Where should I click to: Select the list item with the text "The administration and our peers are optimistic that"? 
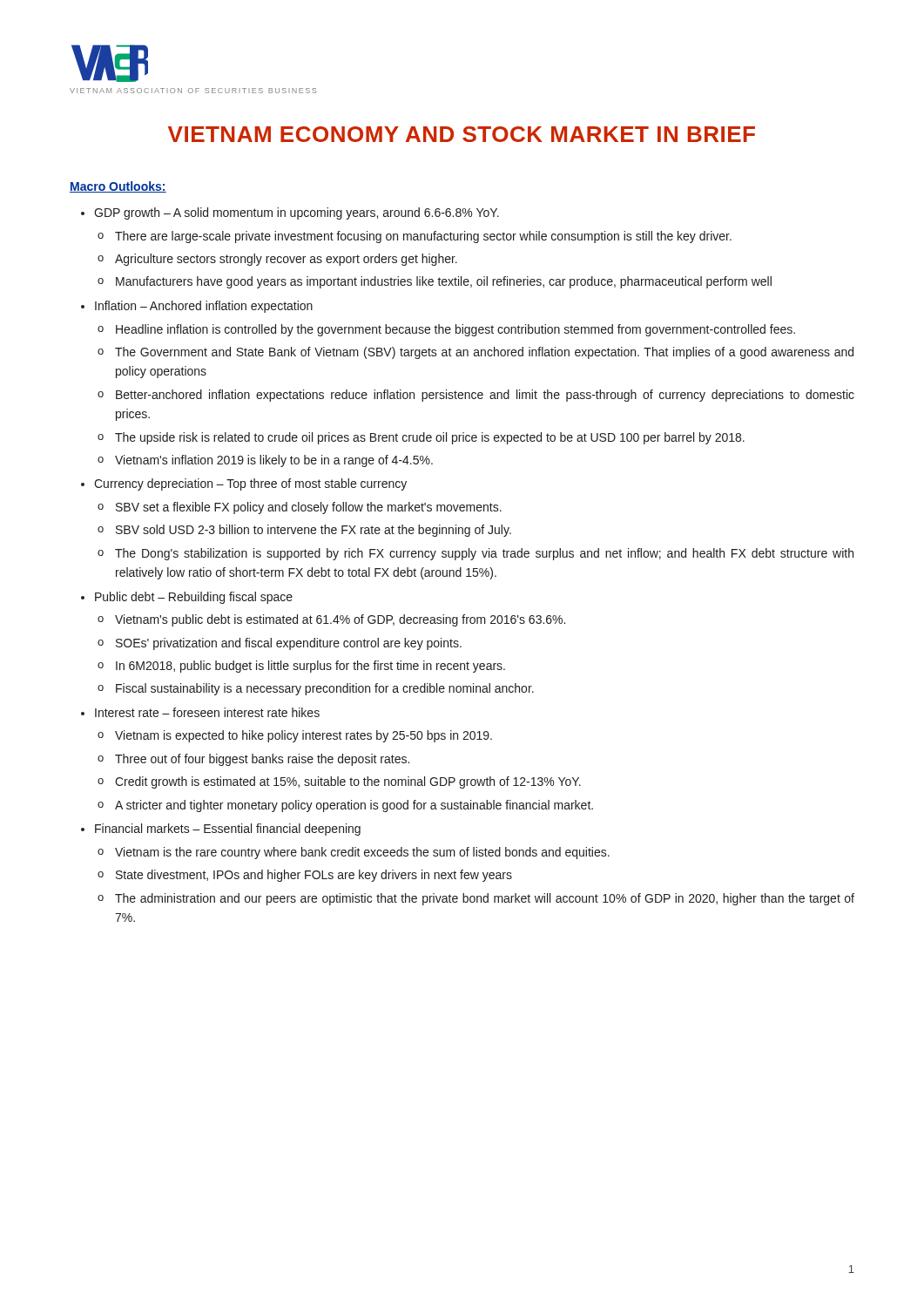click(485, 908)
